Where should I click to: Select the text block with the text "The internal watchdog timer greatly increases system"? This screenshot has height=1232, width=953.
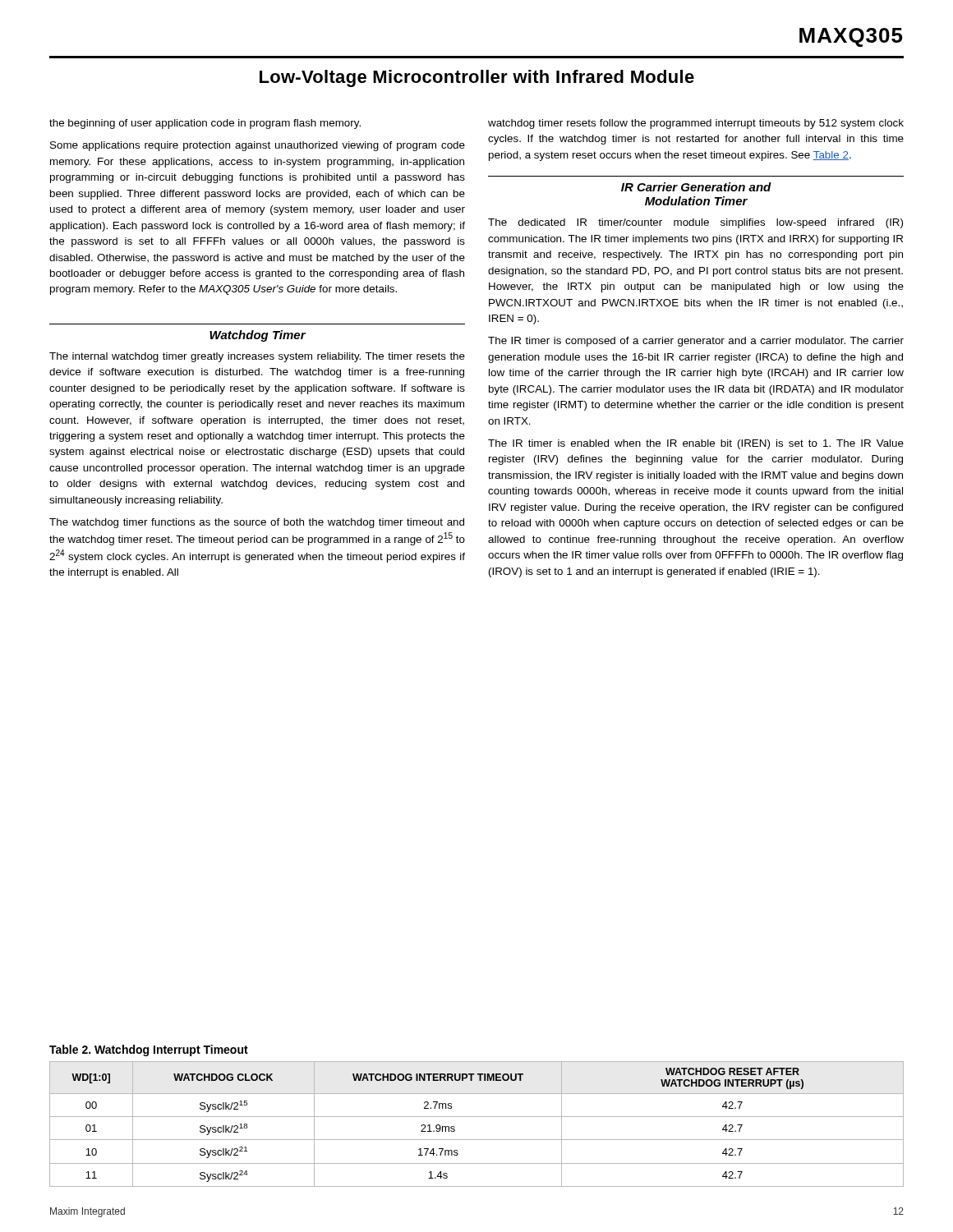[x=257, y=464]
